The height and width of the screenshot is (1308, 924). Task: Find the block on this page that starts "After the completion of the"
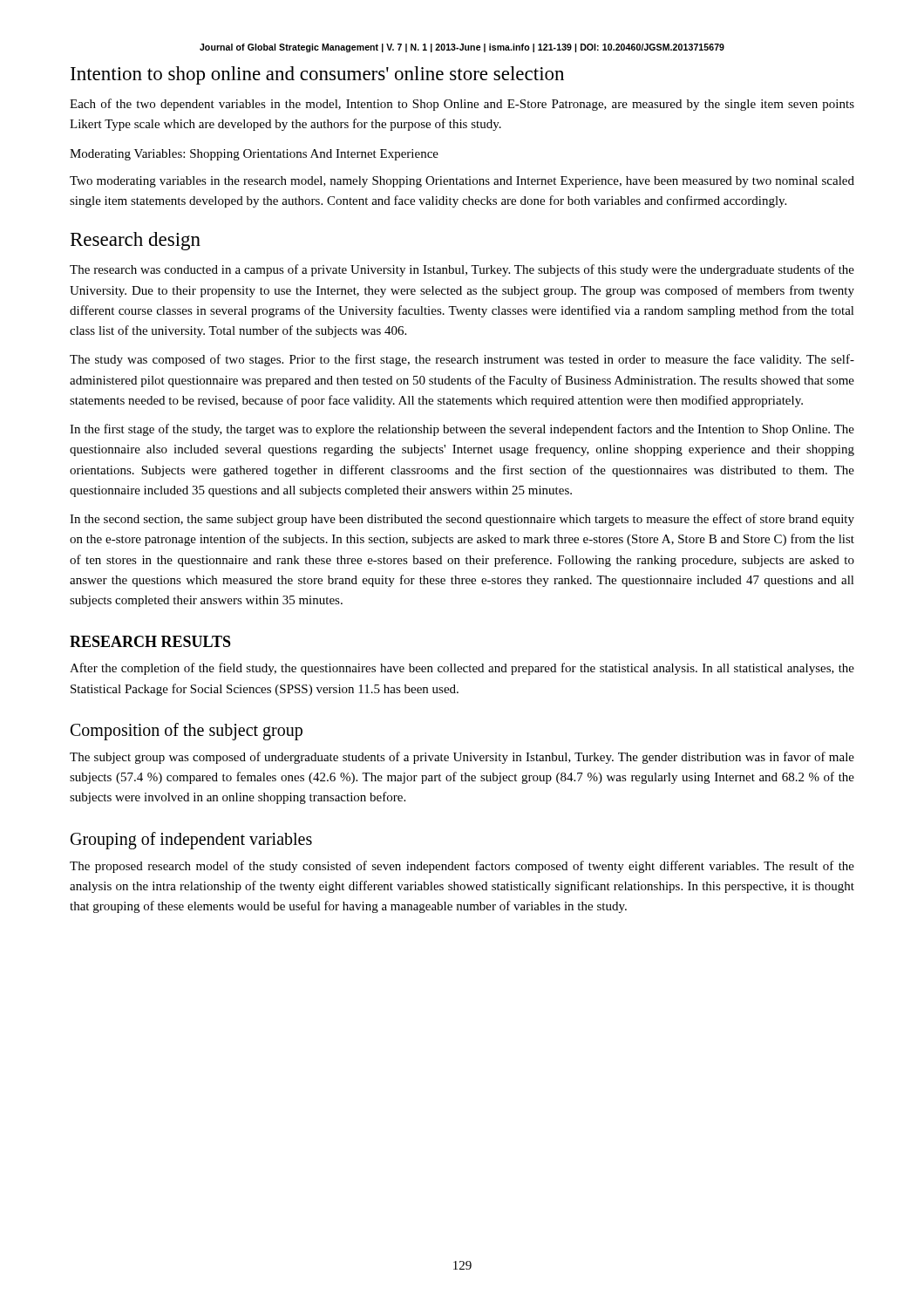[x=462, y=679]
